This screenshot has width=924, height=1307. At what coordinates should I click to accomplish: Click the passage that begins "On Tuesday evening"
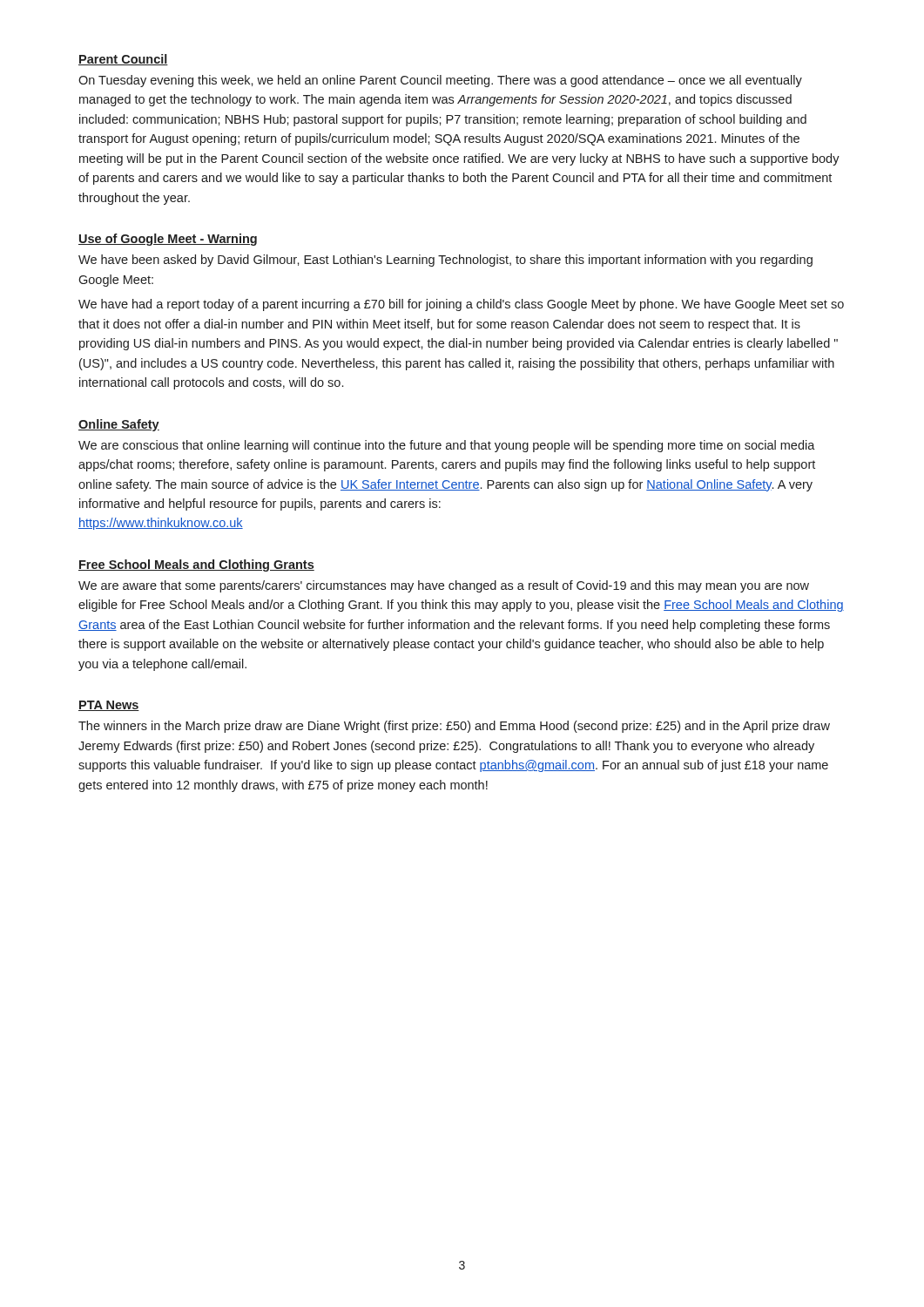[x=462, y=139]
